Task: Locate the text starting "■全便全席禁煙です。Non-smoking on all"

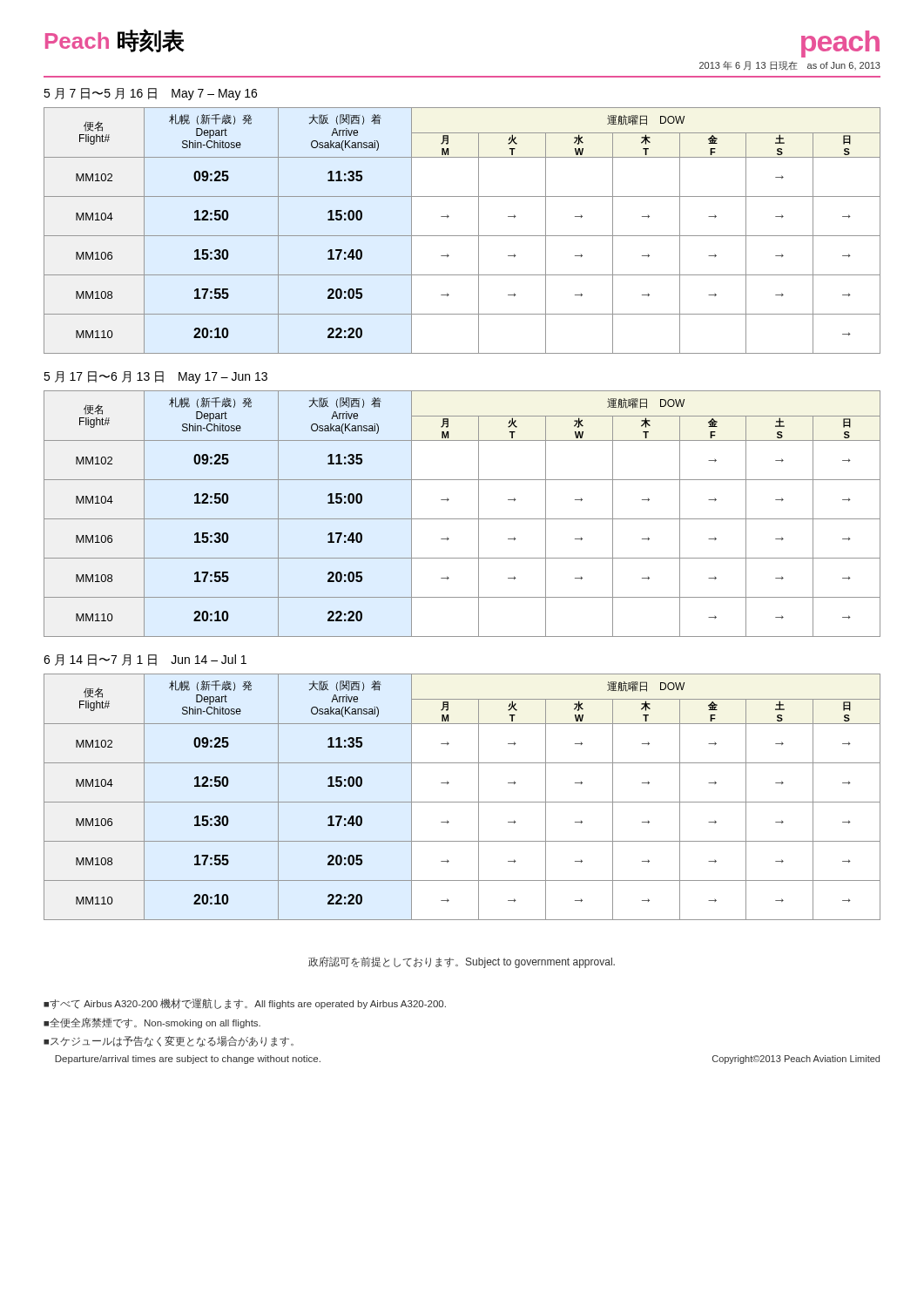Action: click(x=152, y=1023)
